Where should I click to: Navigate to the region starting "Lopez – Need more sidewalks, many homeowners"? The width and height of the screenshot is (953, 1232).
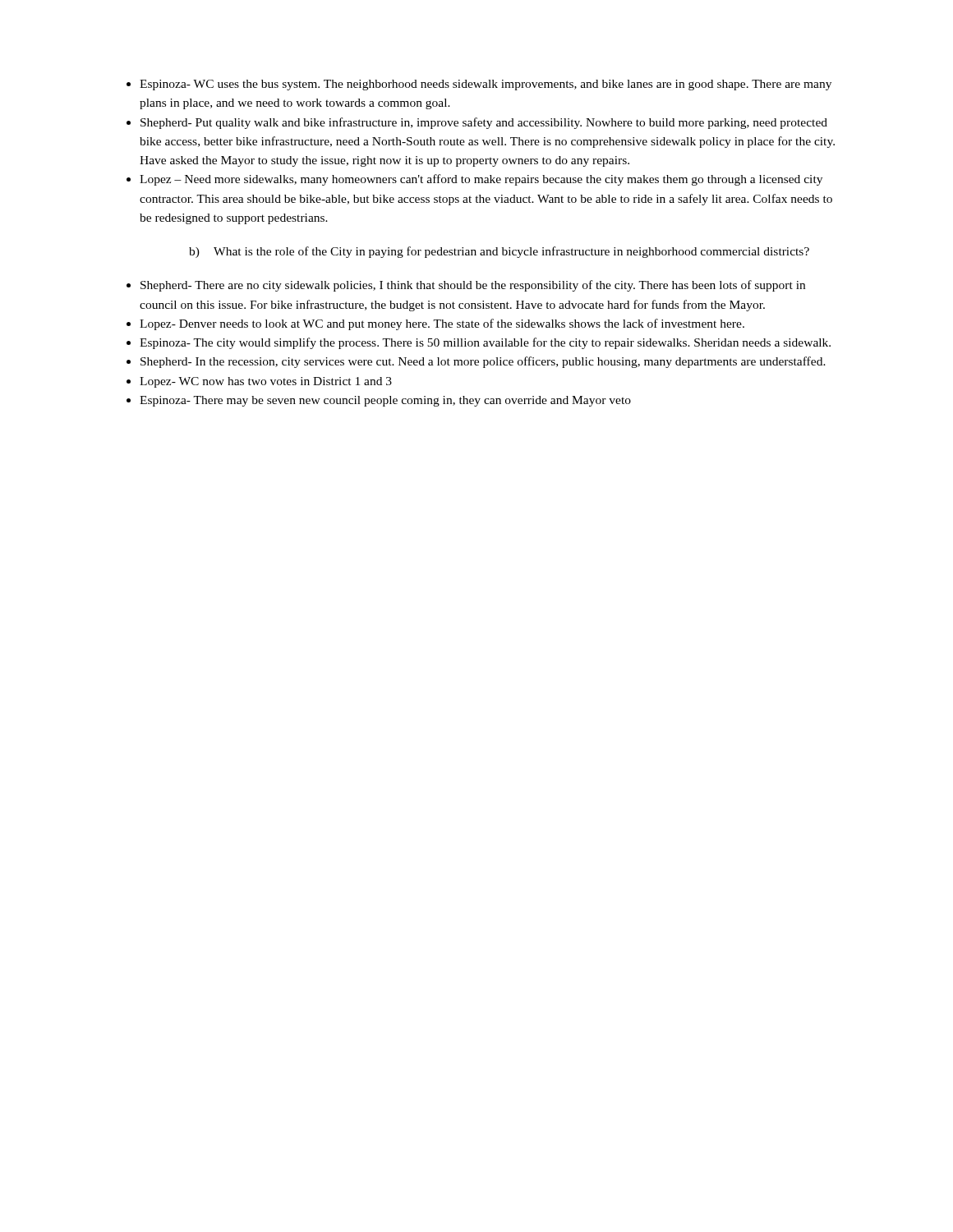(489, 198)
